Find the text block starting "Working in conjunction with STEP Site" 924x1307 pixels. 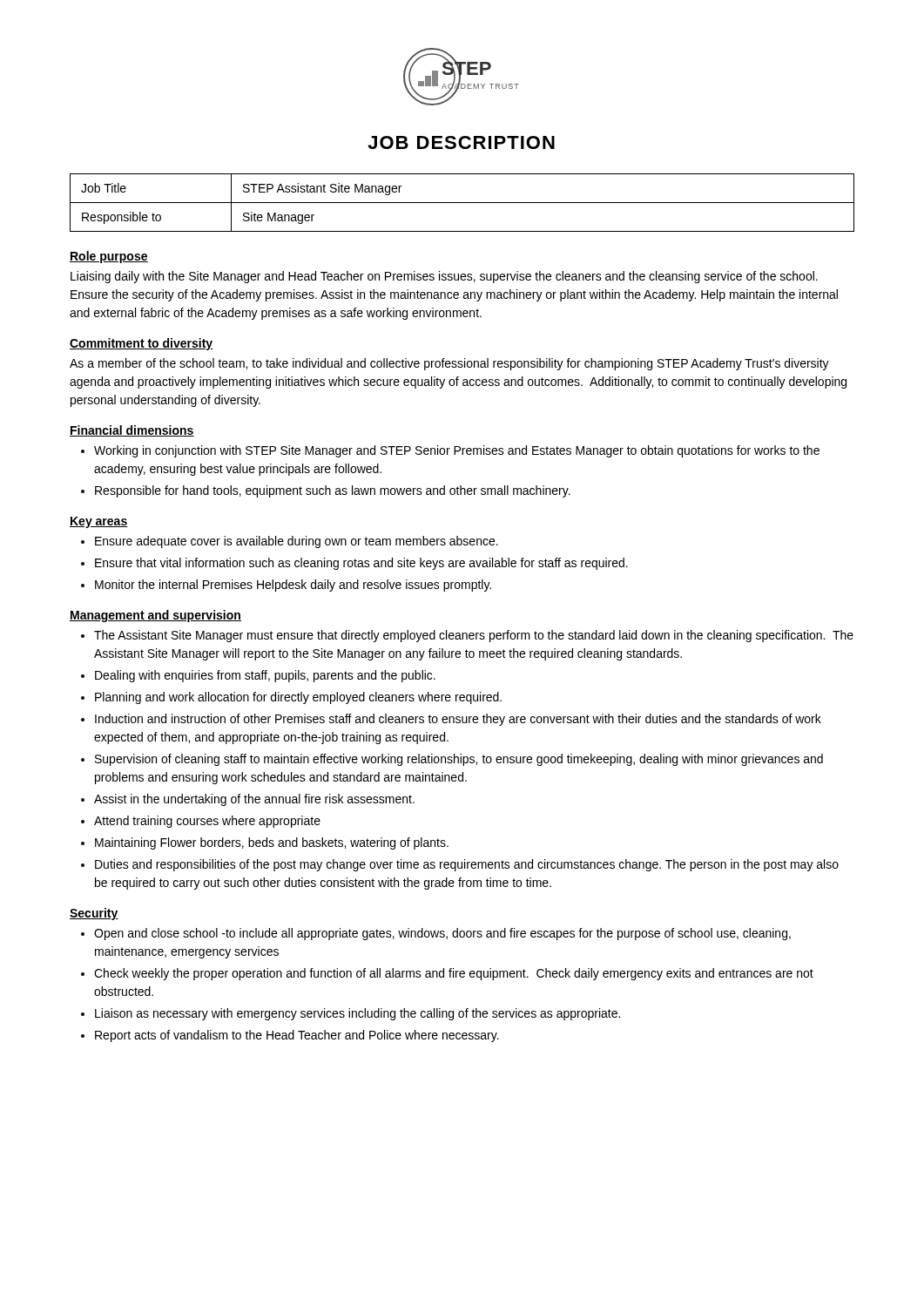(x=457, y=460)
